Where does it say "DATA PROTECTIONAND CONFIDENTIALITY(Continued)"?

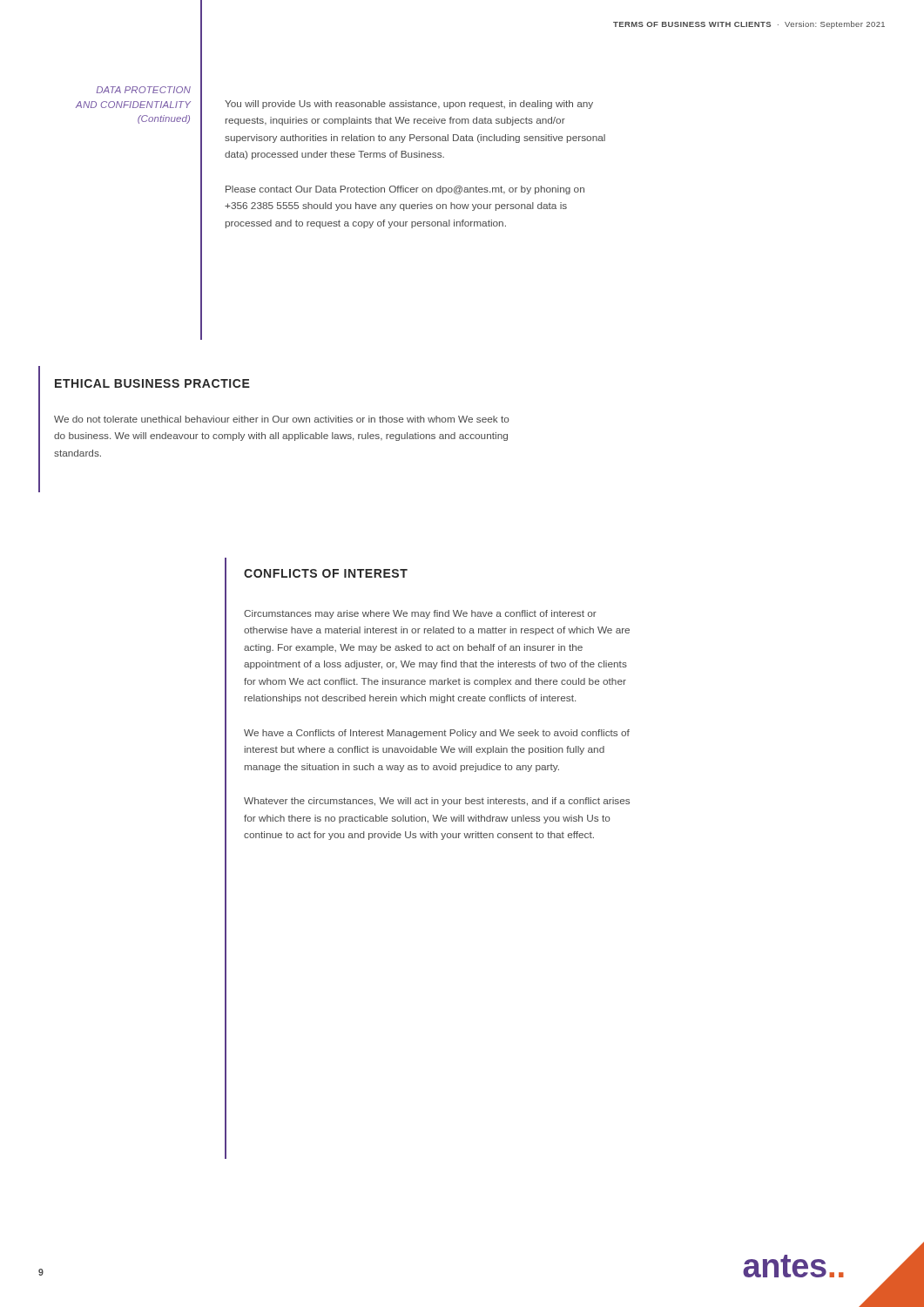pyautogui.click(x=133, y=104)
